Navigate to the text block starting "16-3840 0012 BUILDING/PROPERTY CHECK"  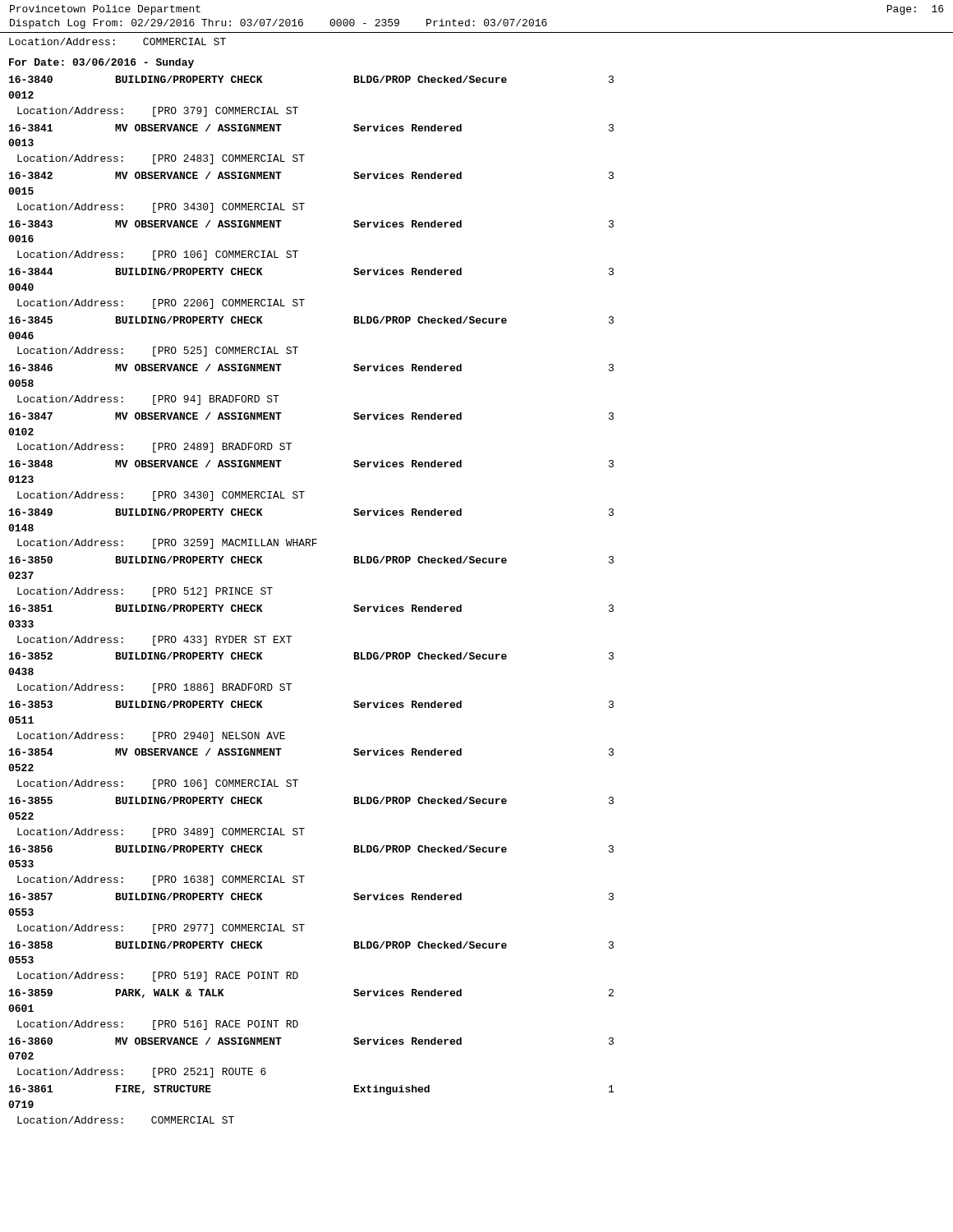click(x=31, y=79)
